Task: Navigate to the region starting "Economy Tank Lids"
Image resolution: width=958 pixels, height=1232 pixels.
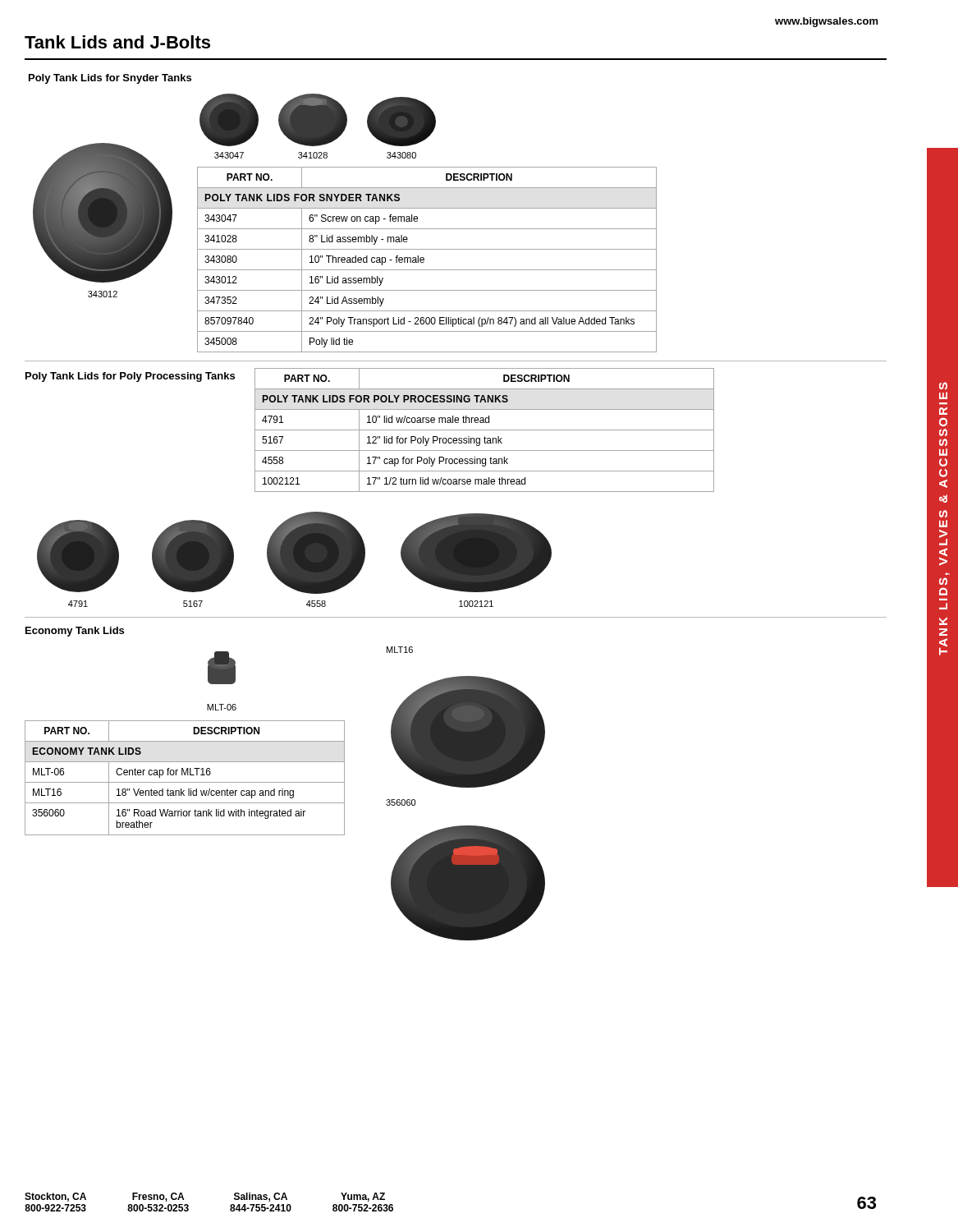Action: pos(75,630)
